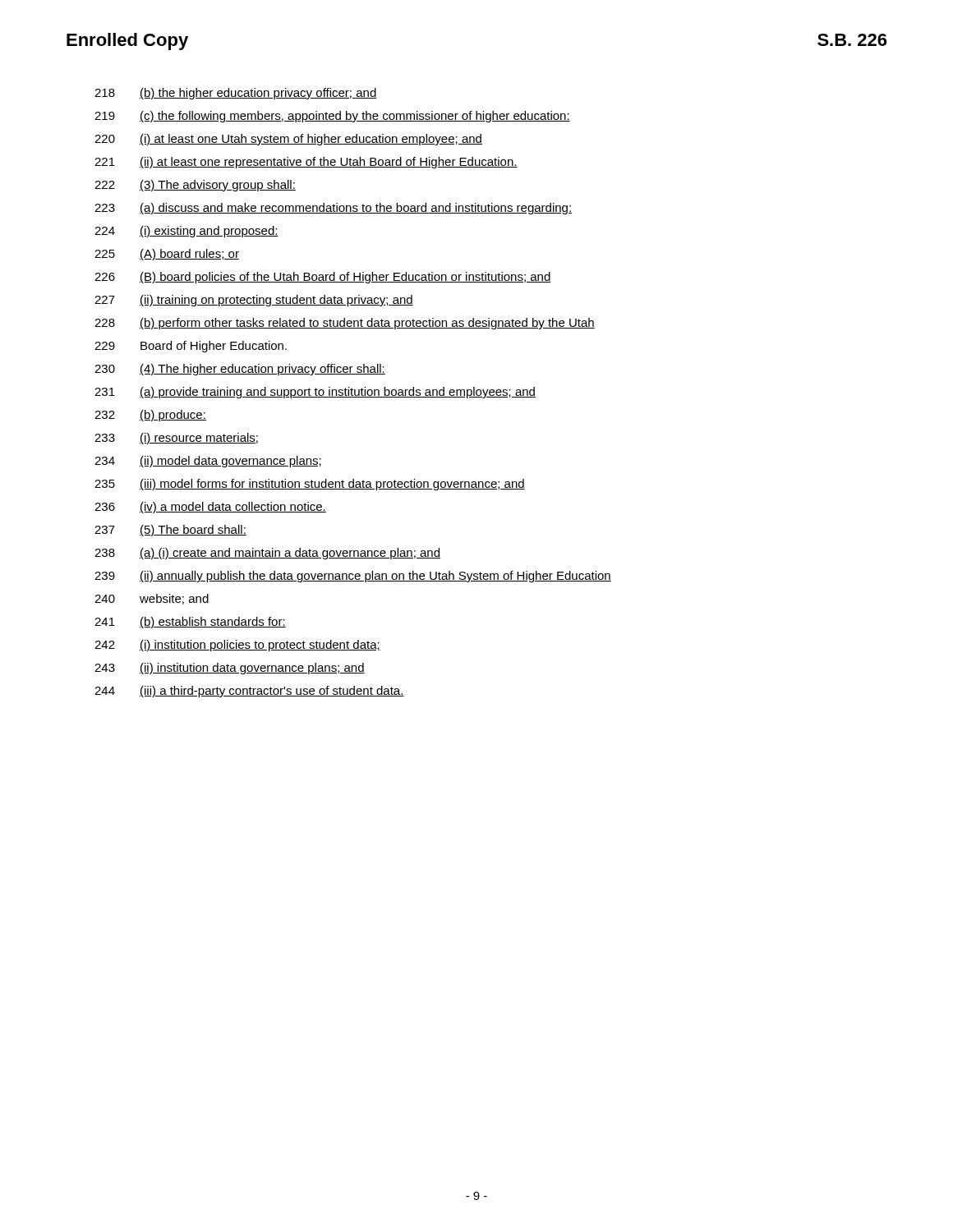Locate the list item that reads "224 (i) existing and proposed:"
This screenshot has height=1232, width=953.
pyautogui.click(x=186, y=232)
